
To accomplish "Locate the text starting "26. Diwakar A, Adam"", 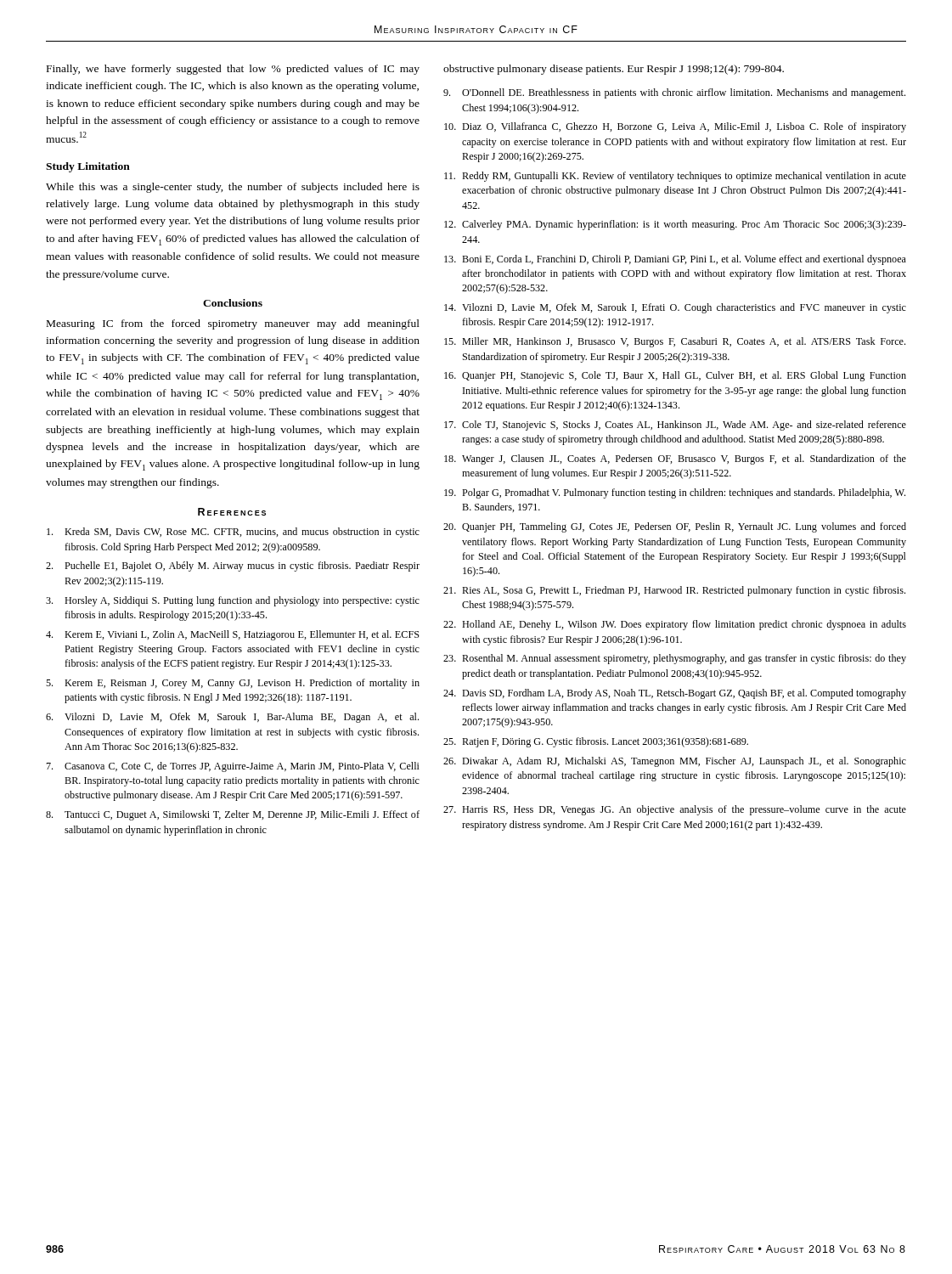I will [x=675, y=776].
